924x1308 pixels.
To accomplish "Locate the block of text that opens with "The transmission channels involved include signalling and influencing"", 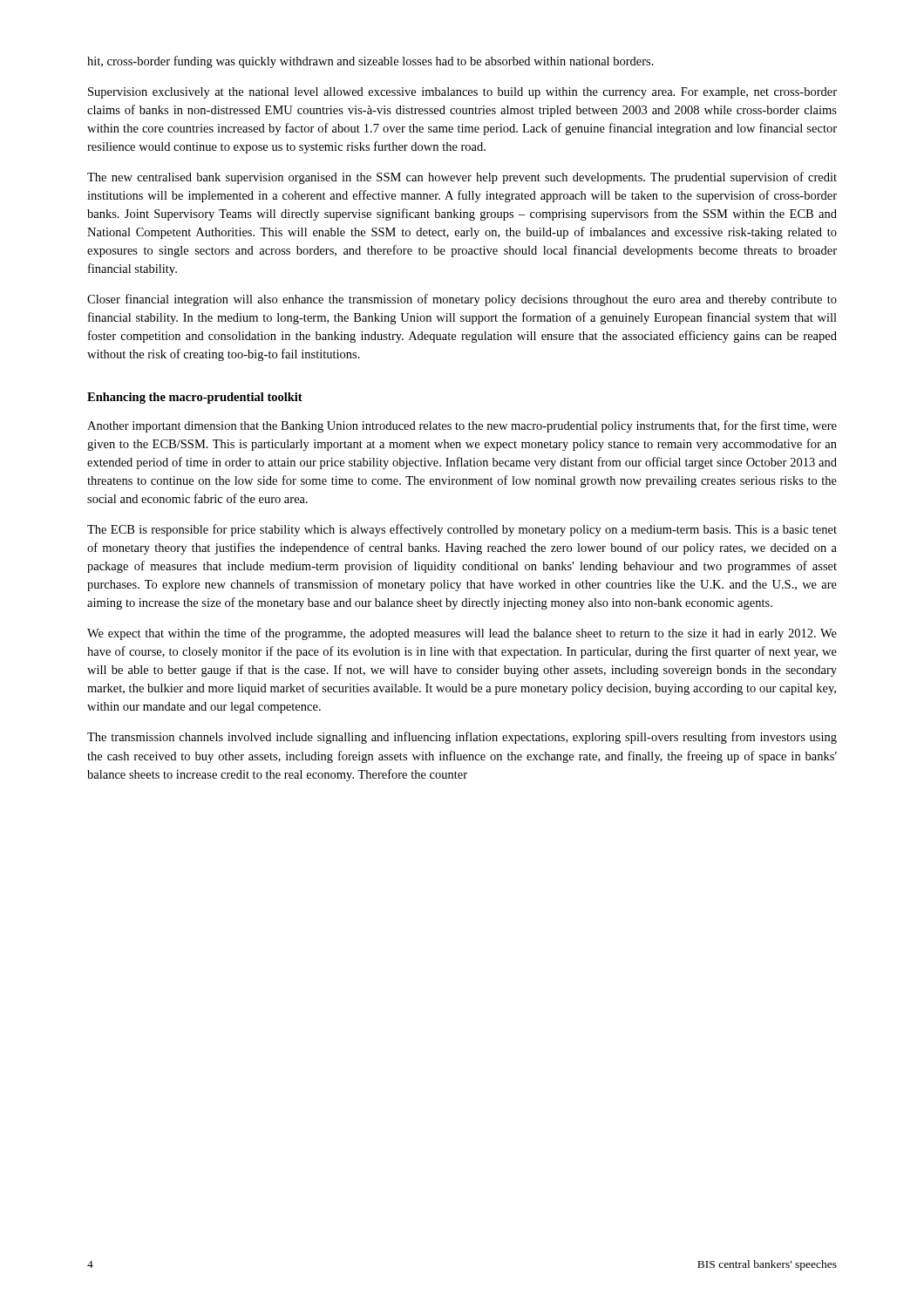I will click(x=462, y=756).
